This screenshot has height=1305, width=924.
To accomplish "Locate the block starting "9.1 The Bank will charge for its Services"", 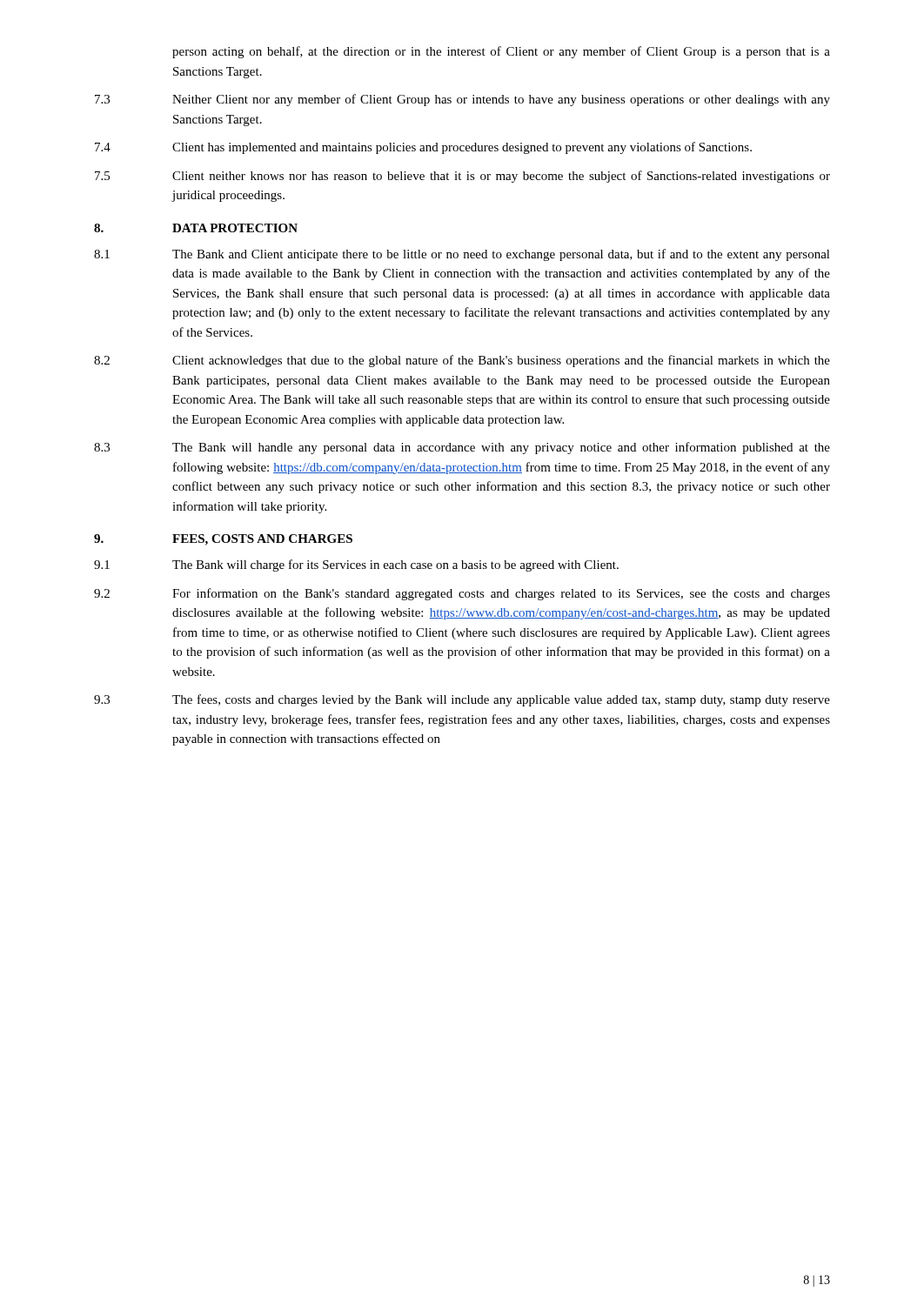I will coord(462,565).
